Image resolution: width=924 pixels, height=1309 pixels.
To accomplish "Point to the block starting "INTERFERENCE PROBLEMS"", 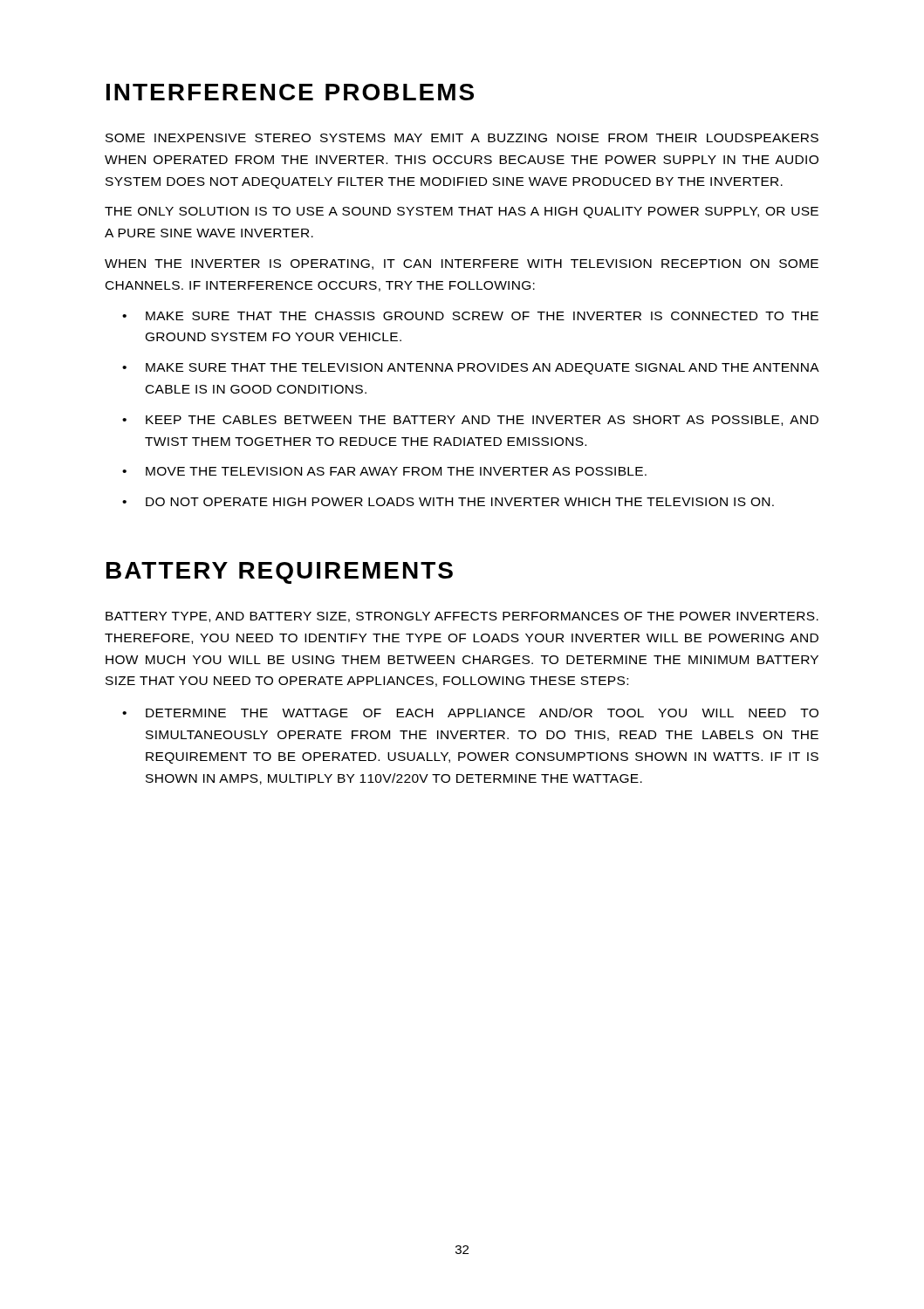I will [x=291, y=92].
